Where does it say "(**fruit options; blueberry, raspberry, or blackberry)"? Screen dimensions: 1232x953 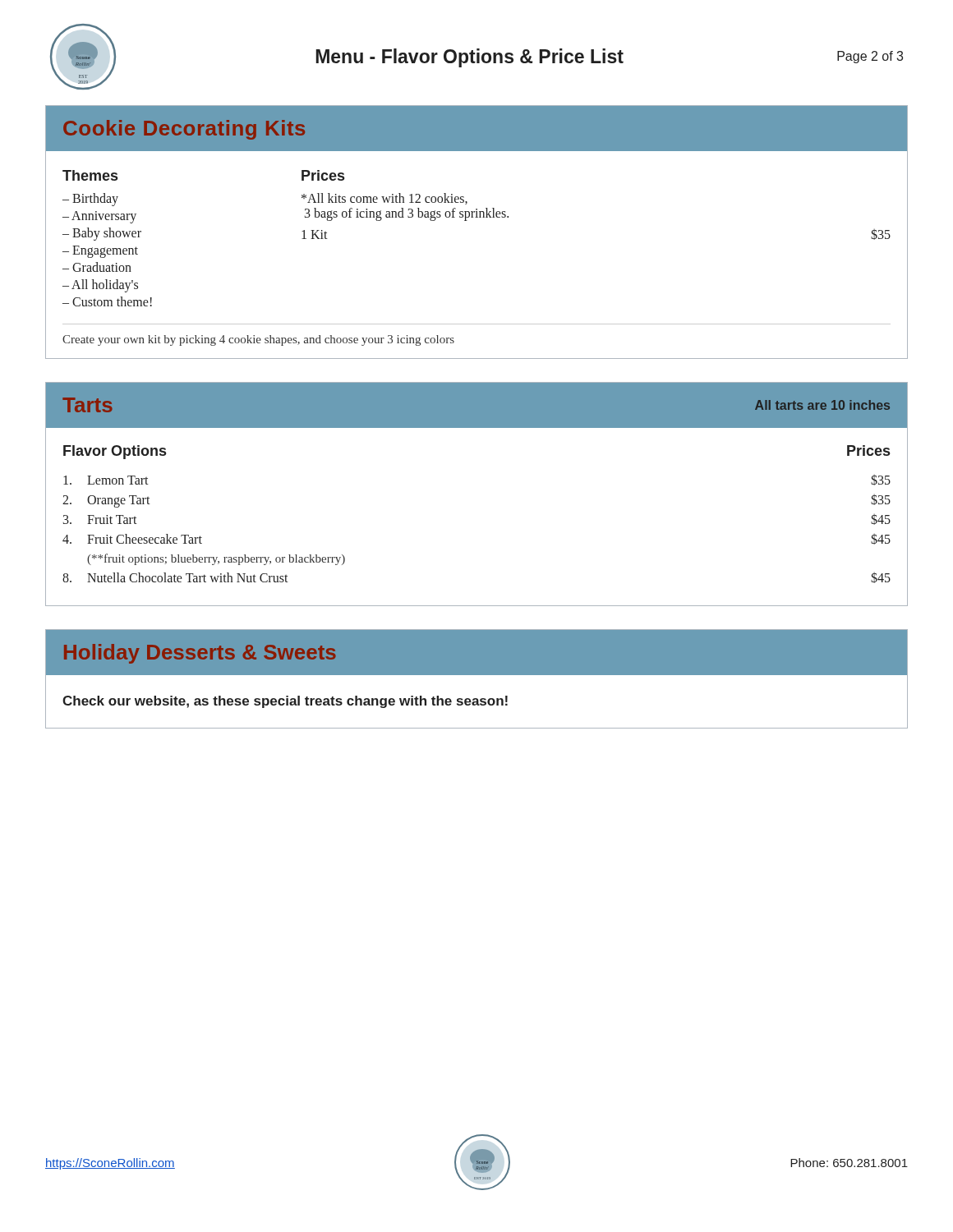tap(216, 559)
